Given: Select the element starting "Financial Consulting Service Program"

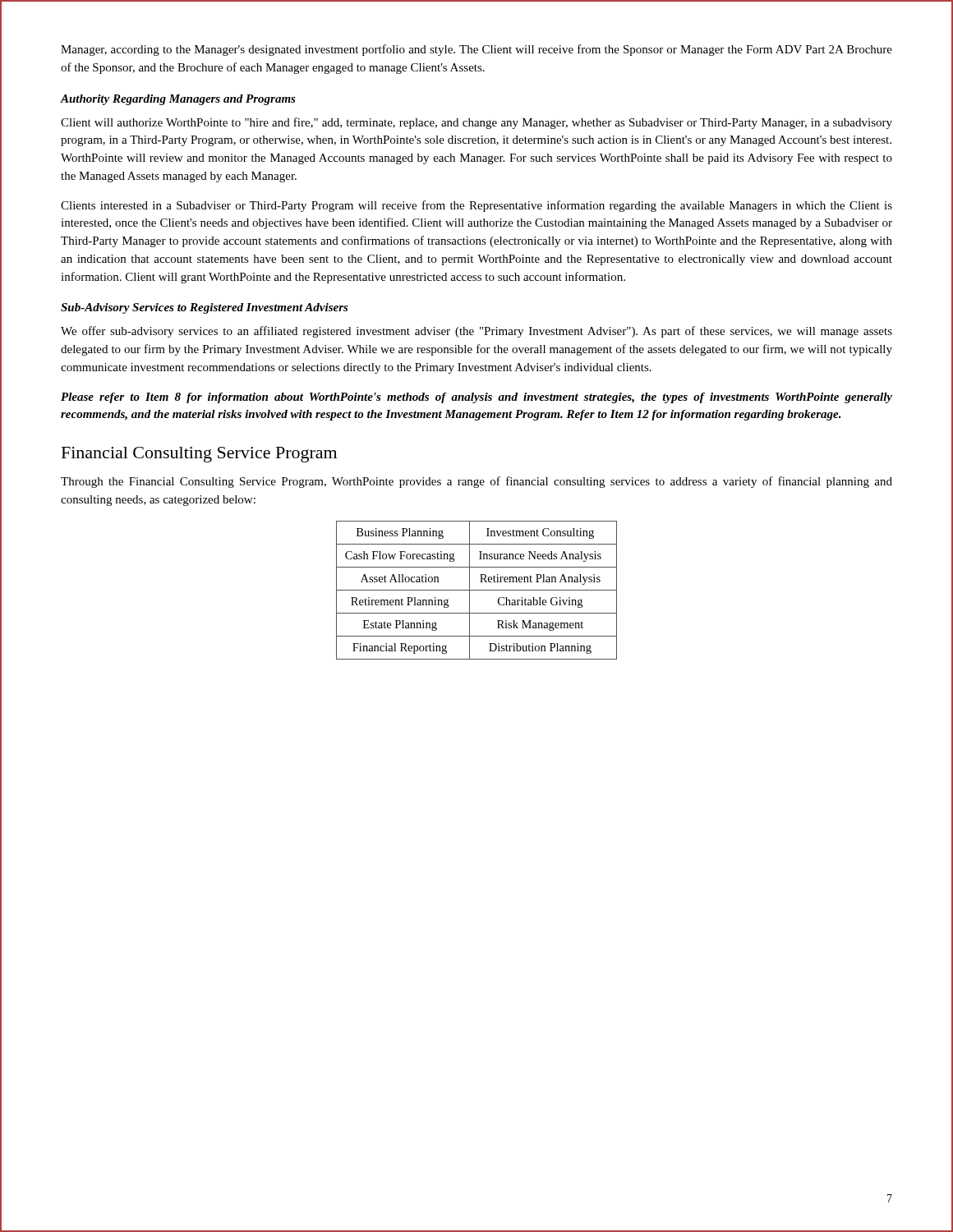Looking at the screenshot, I should point(199,452).
